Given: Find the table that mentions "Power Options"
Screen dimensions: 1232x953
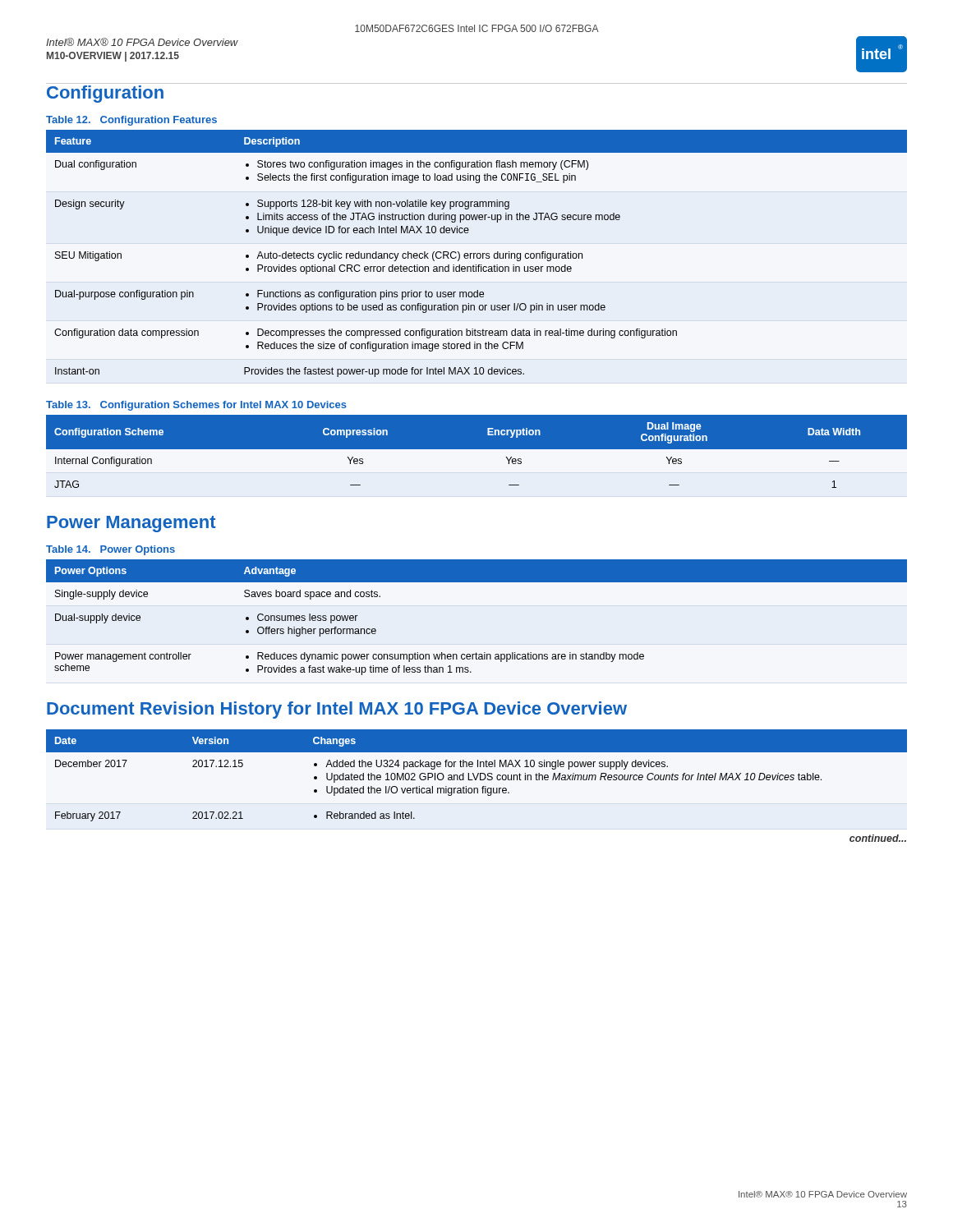Looking at the screenshot, I should (x=476, y=621).
